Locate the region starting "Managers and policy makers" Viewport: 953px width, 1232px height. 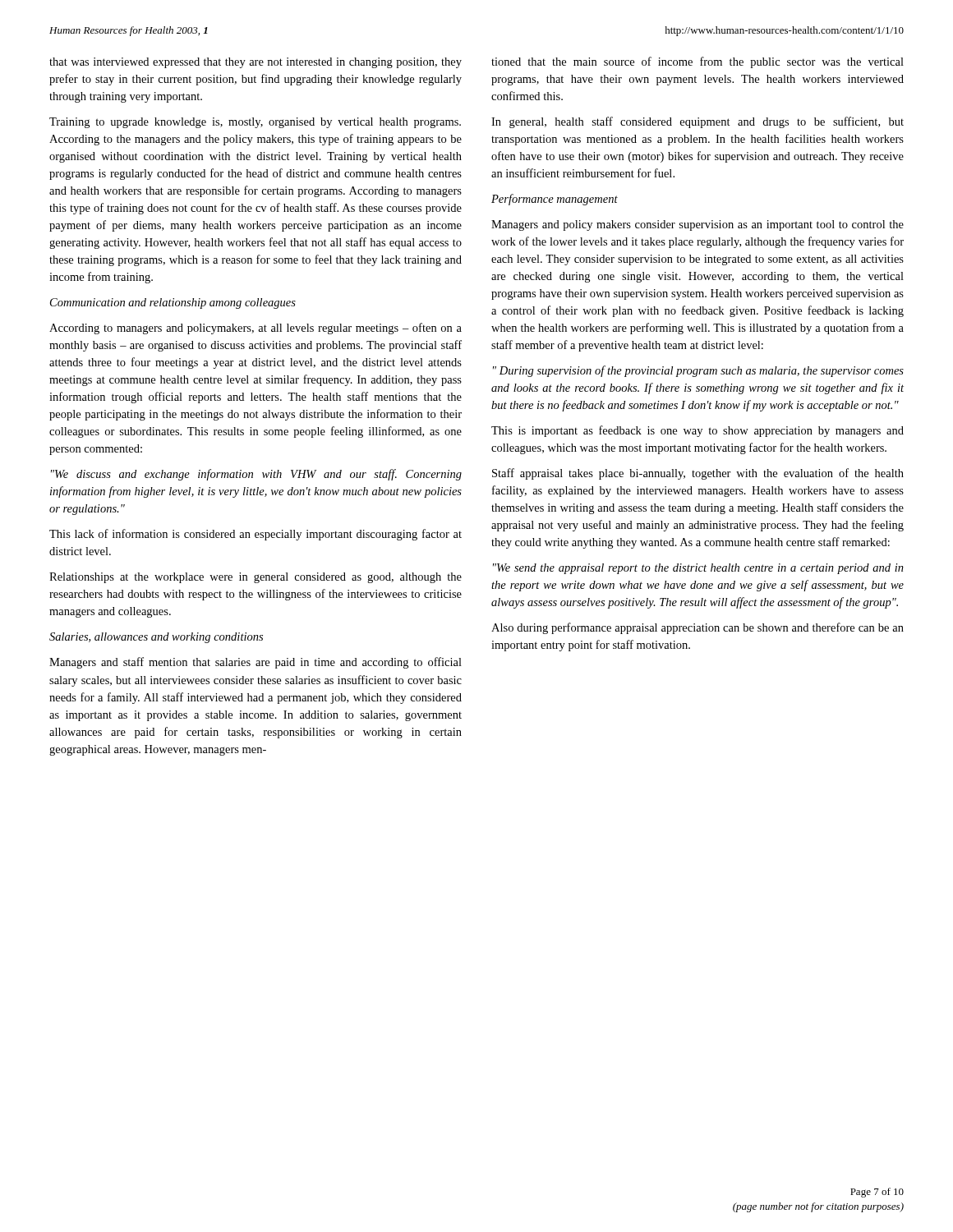tap(698, 285)
